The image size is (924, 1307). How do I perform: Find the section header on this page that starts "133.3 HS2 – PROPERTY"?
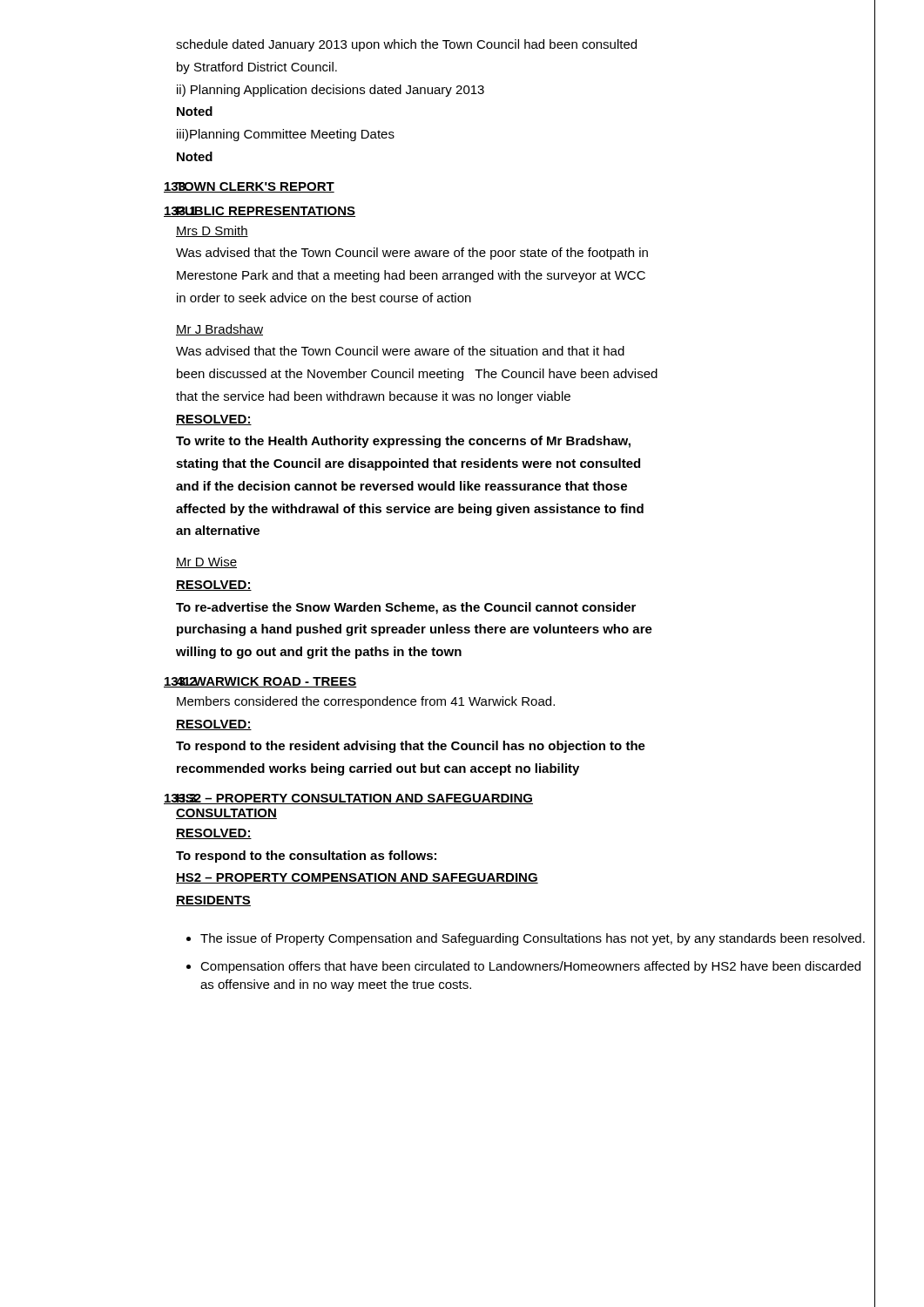click(348, 805)
